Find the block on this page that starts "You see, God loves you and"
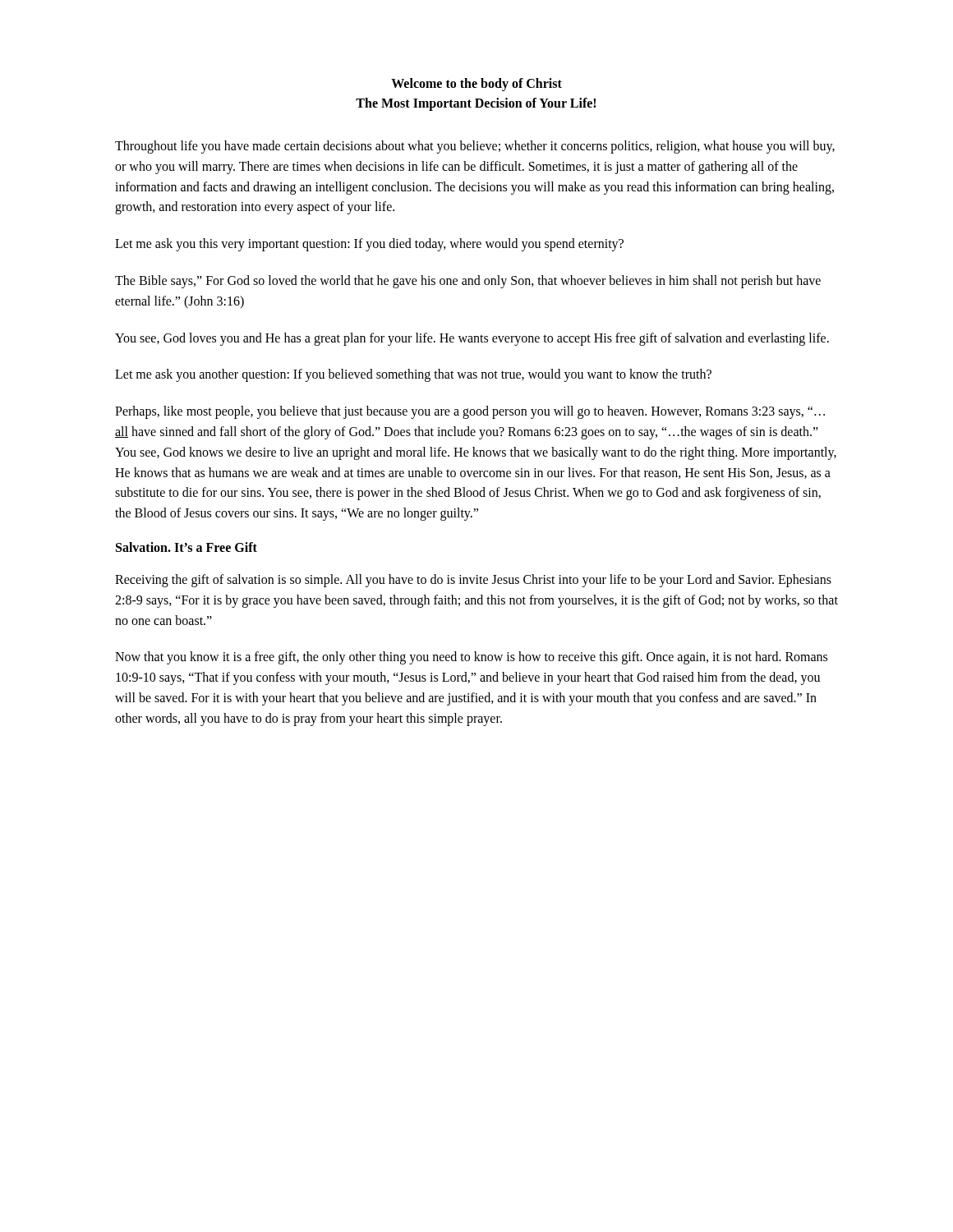Image resolution: width=953 pixels, height=1232 pixels. (472, 338)
